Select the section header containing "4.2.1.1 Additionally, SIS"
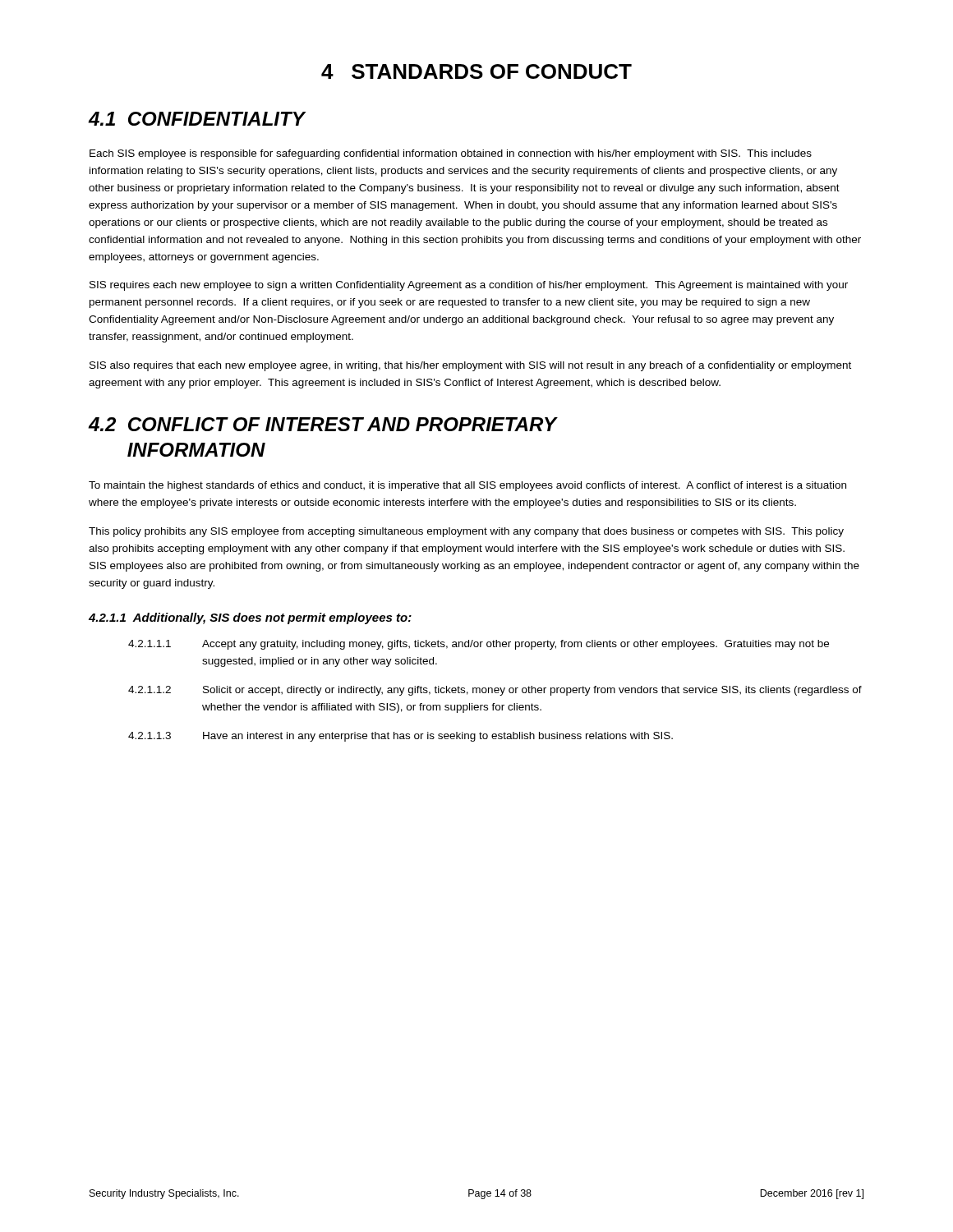 coord(250,618)
